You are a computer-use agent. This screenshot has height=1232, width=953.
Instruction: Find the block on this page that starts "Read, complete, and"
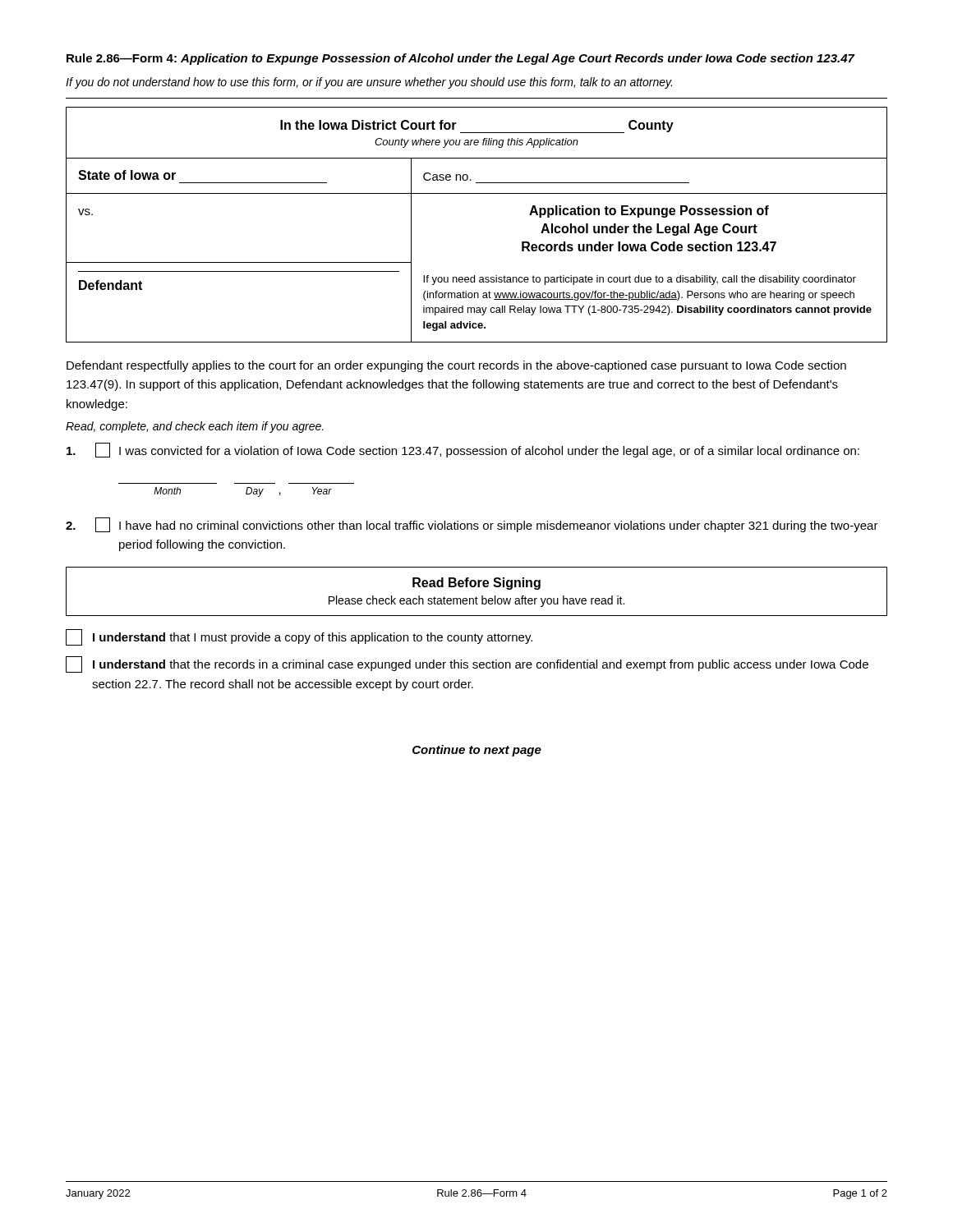coord(195,426)
